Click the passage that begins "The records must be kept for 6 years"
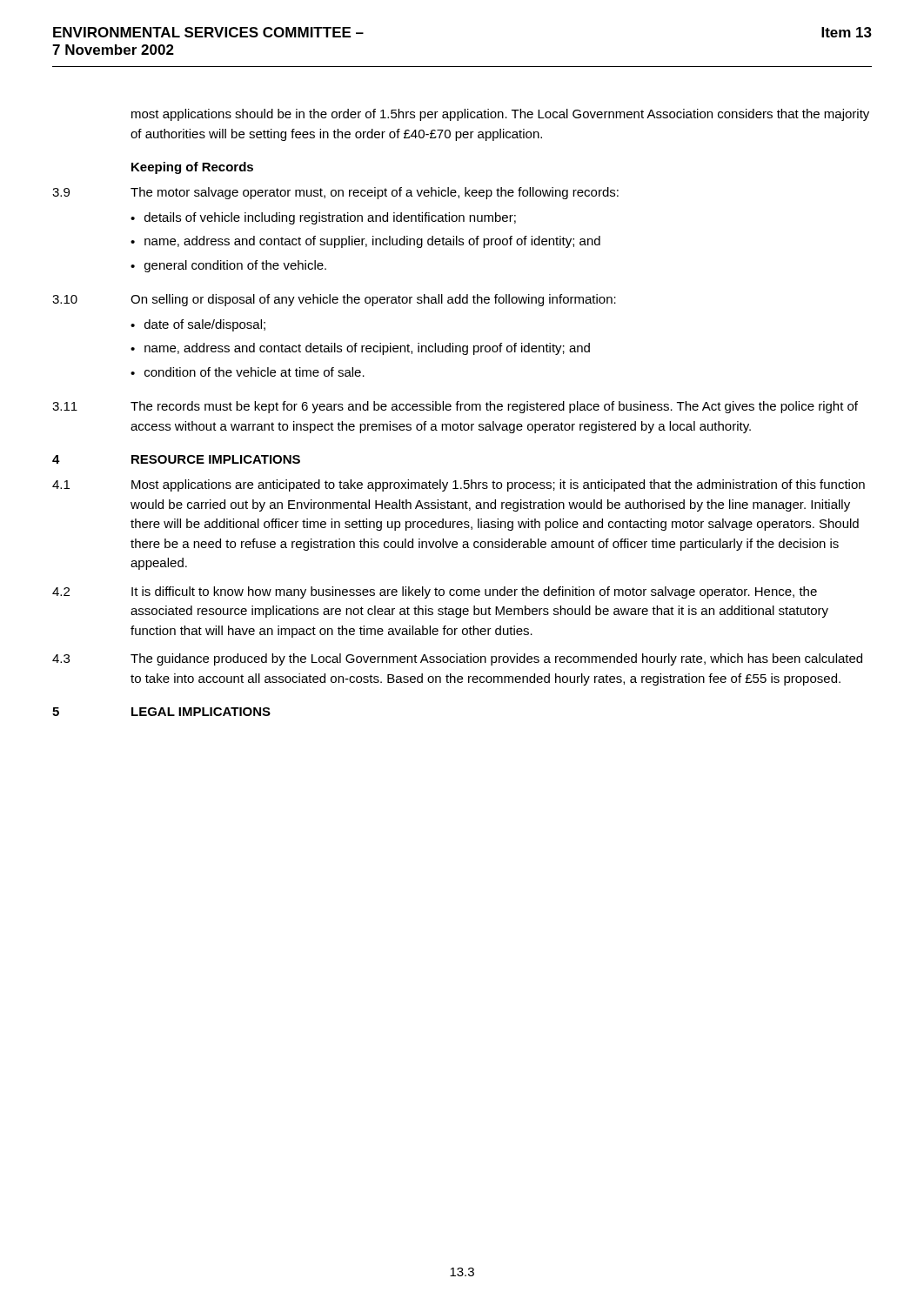Screen dimensions: 1305x924 [494, 416]
